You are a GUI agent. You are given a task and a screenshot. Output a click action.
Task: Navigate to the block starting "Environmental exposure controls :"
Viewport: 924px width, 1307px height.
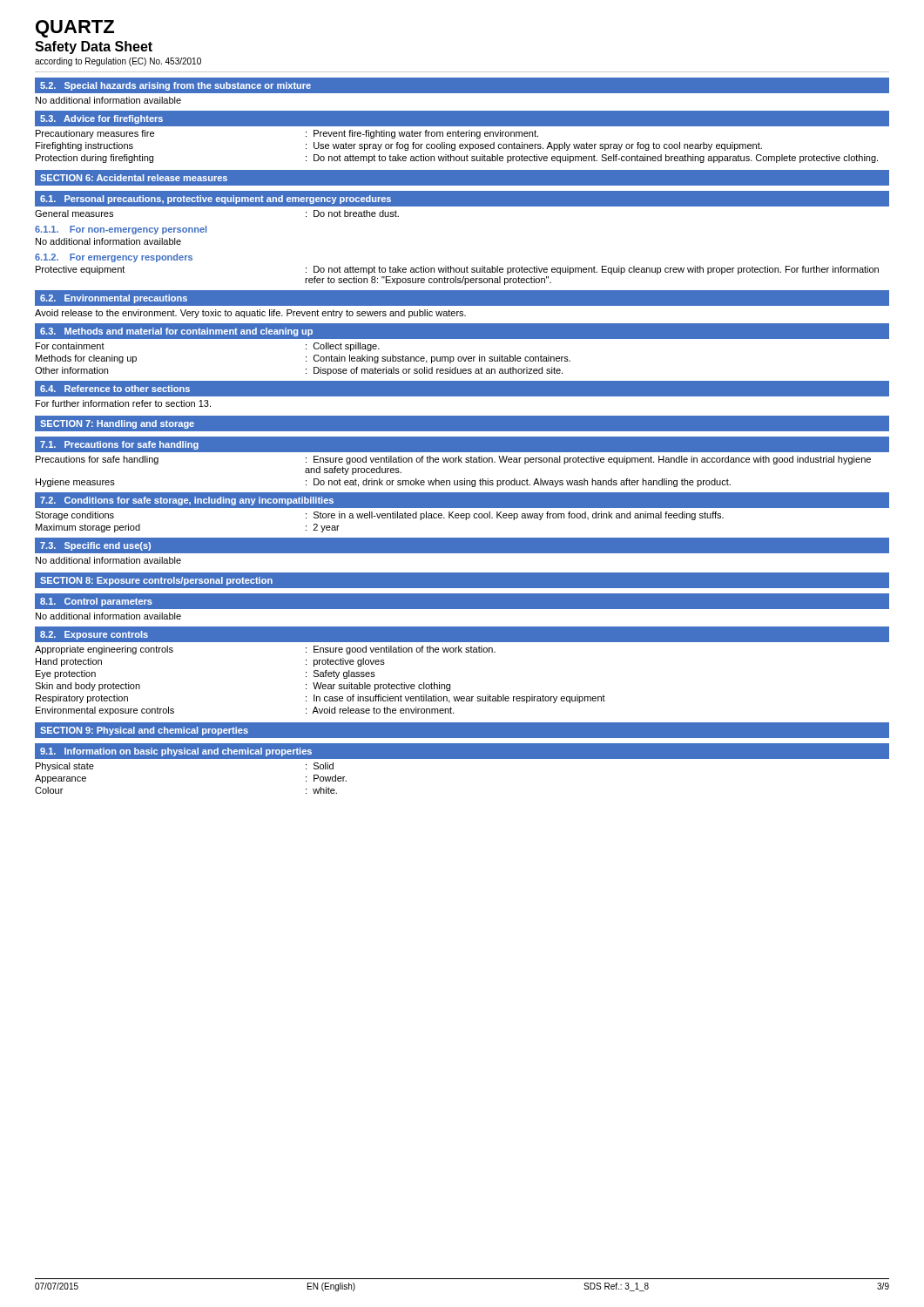point(462,710)
